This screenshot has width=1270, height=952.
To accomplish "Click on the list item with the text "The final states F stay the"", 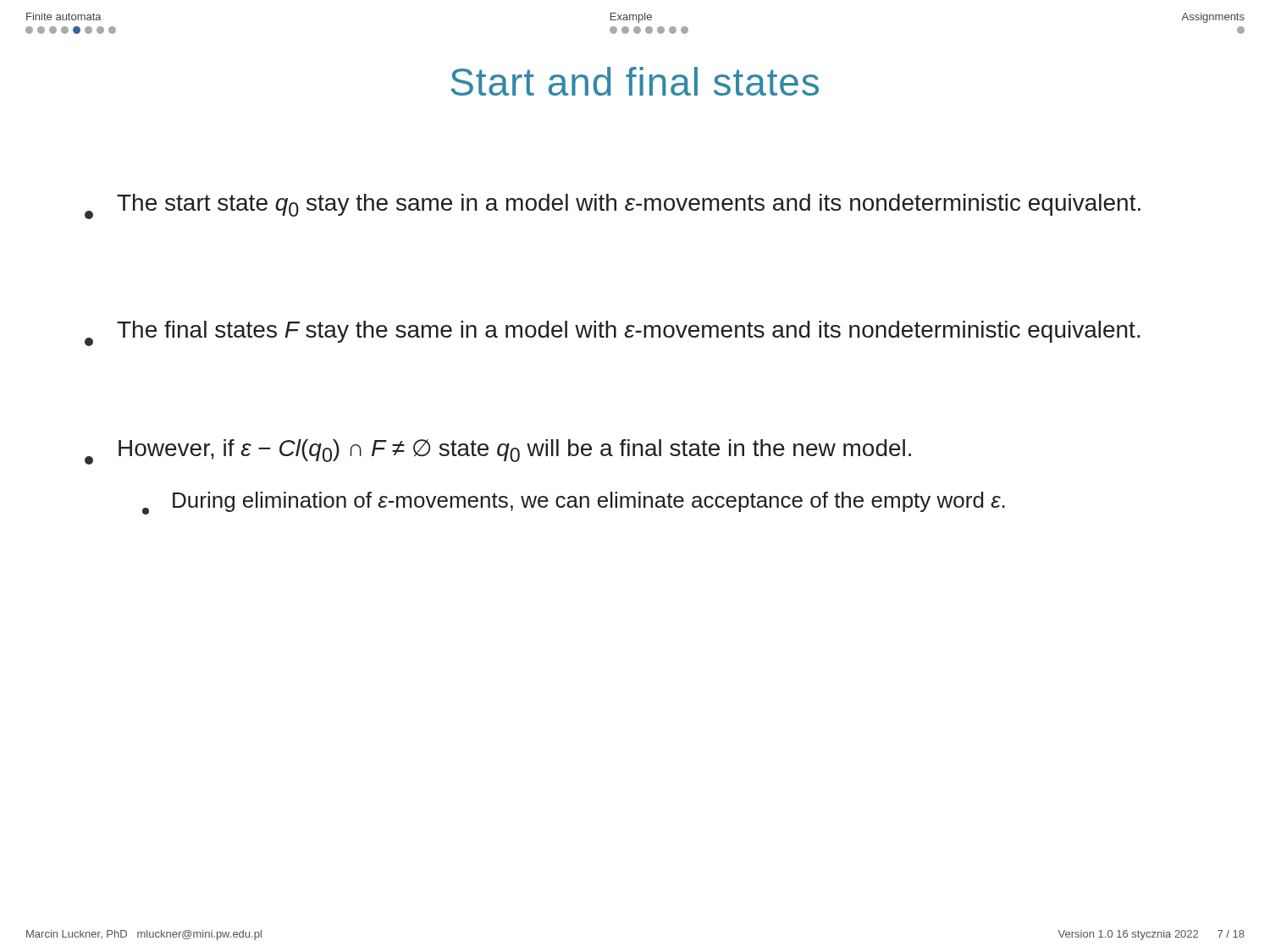I will click(x=613, y=335).
